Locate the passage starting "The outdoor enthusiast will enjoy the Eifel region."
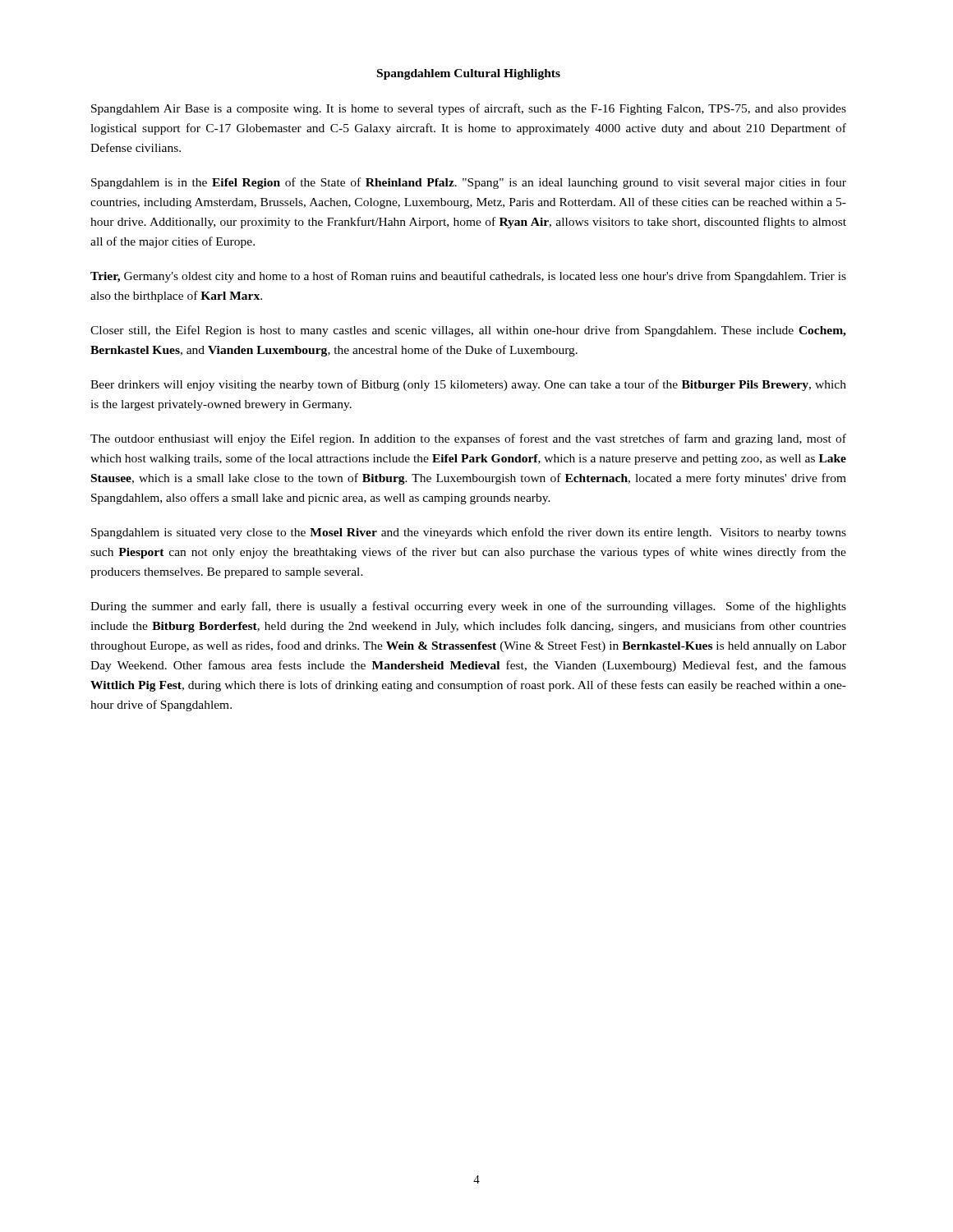This screenshot has width=953, height=1232. [468, 468]
